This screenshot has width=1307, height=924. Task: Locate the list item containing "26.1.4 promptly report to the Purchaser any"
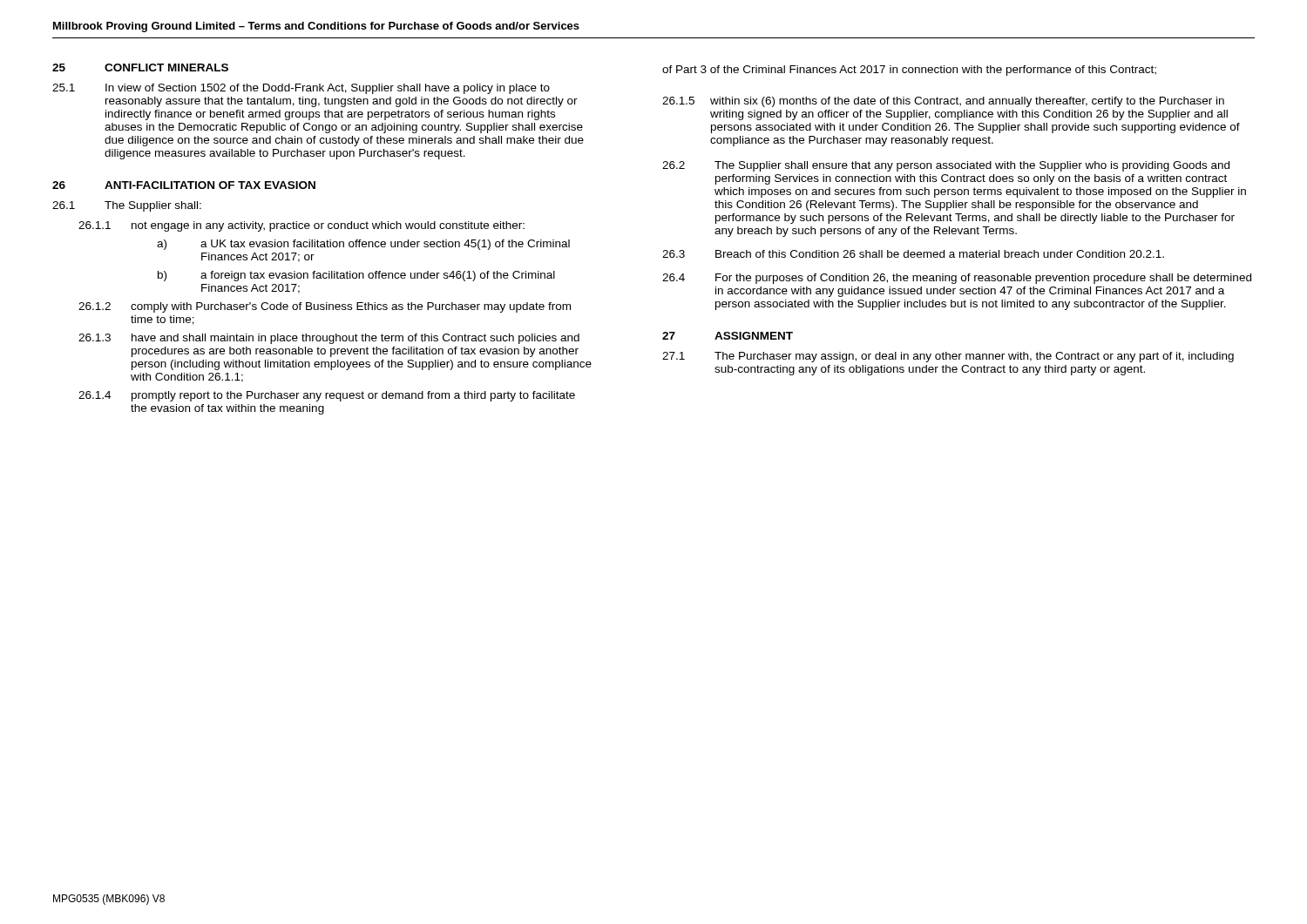(x=322, y=401)
